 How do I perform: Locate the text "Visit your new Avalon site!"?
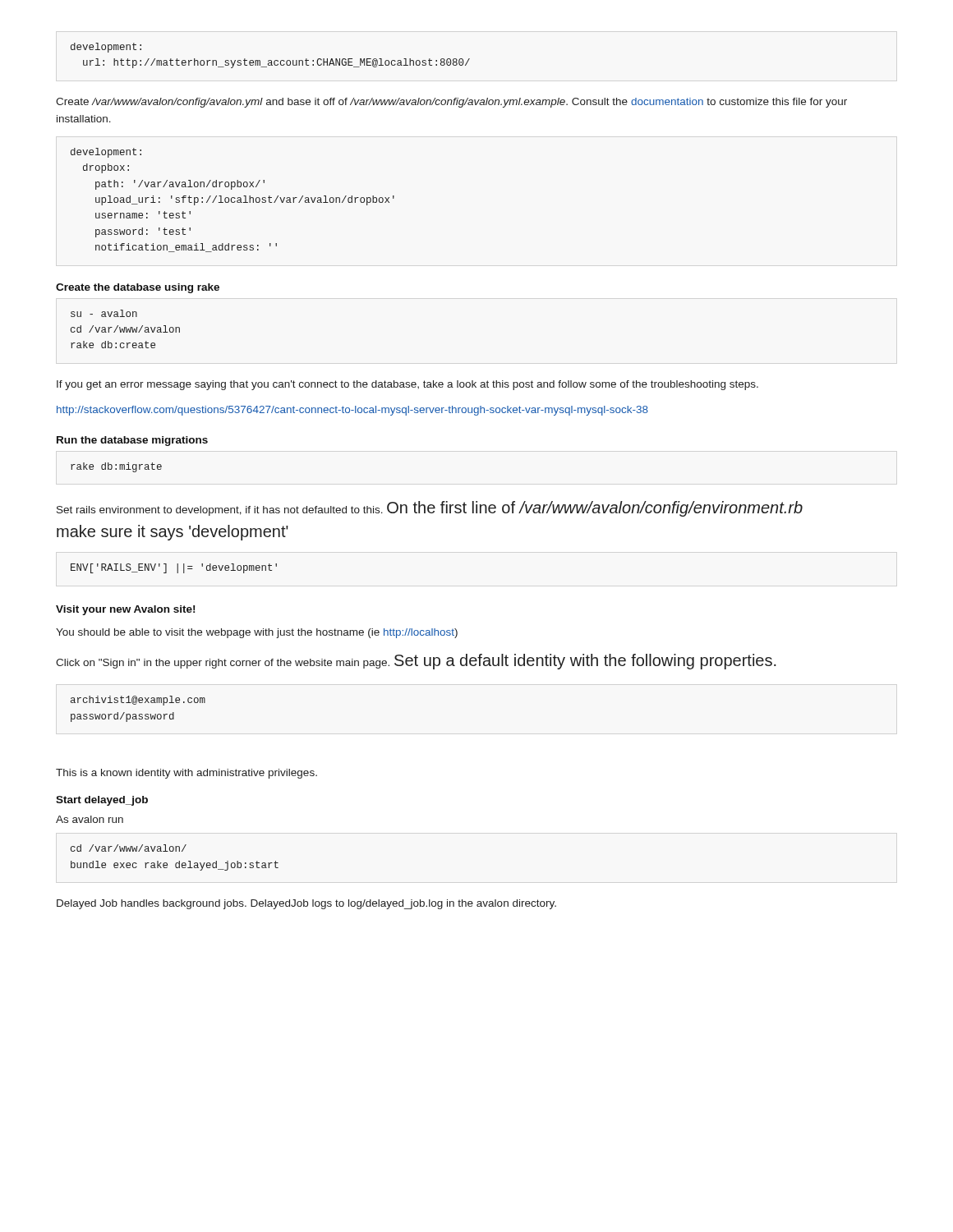click(x=126, y=609)
